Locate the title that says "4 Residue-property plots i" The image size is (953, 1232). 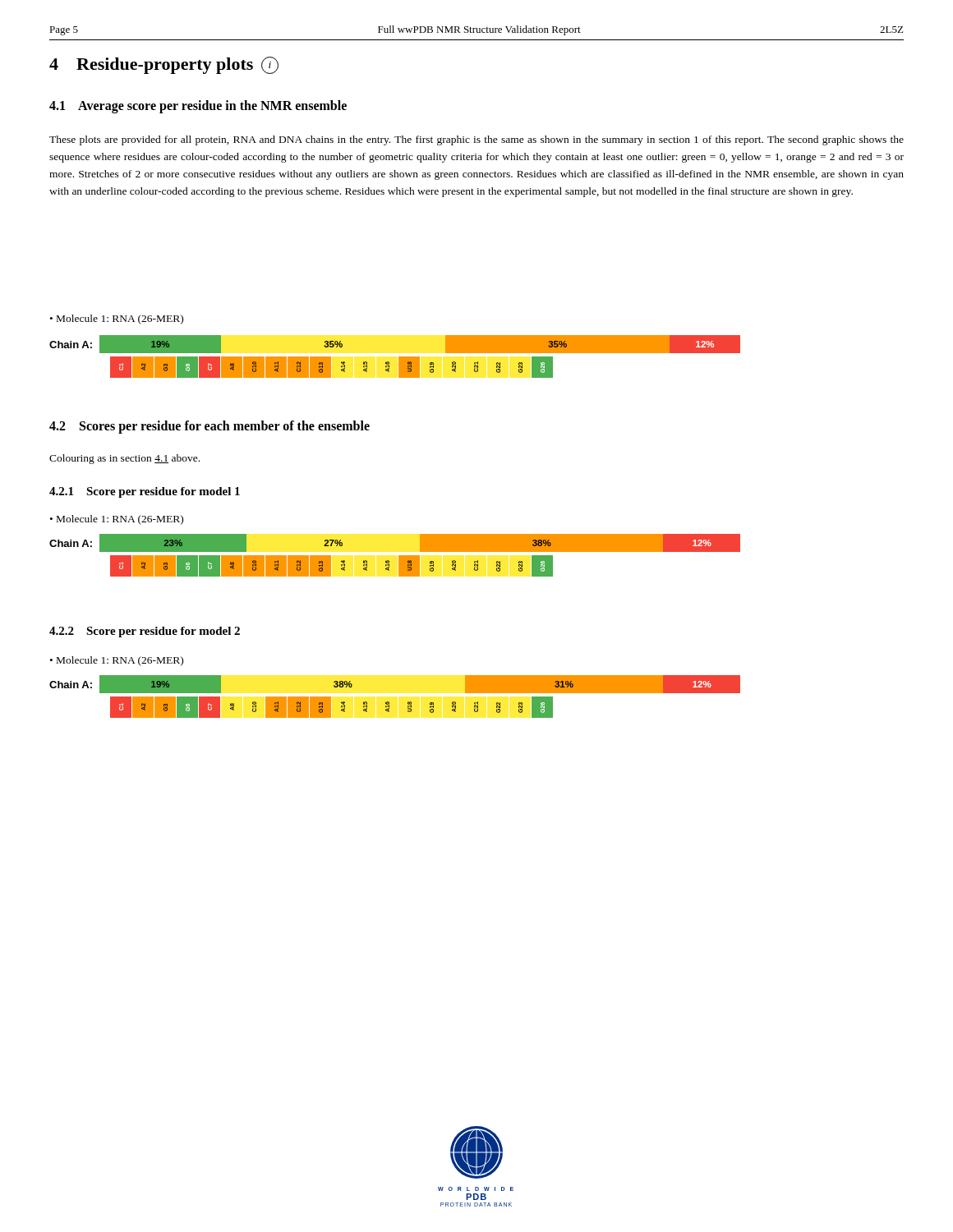coord(164,64)
